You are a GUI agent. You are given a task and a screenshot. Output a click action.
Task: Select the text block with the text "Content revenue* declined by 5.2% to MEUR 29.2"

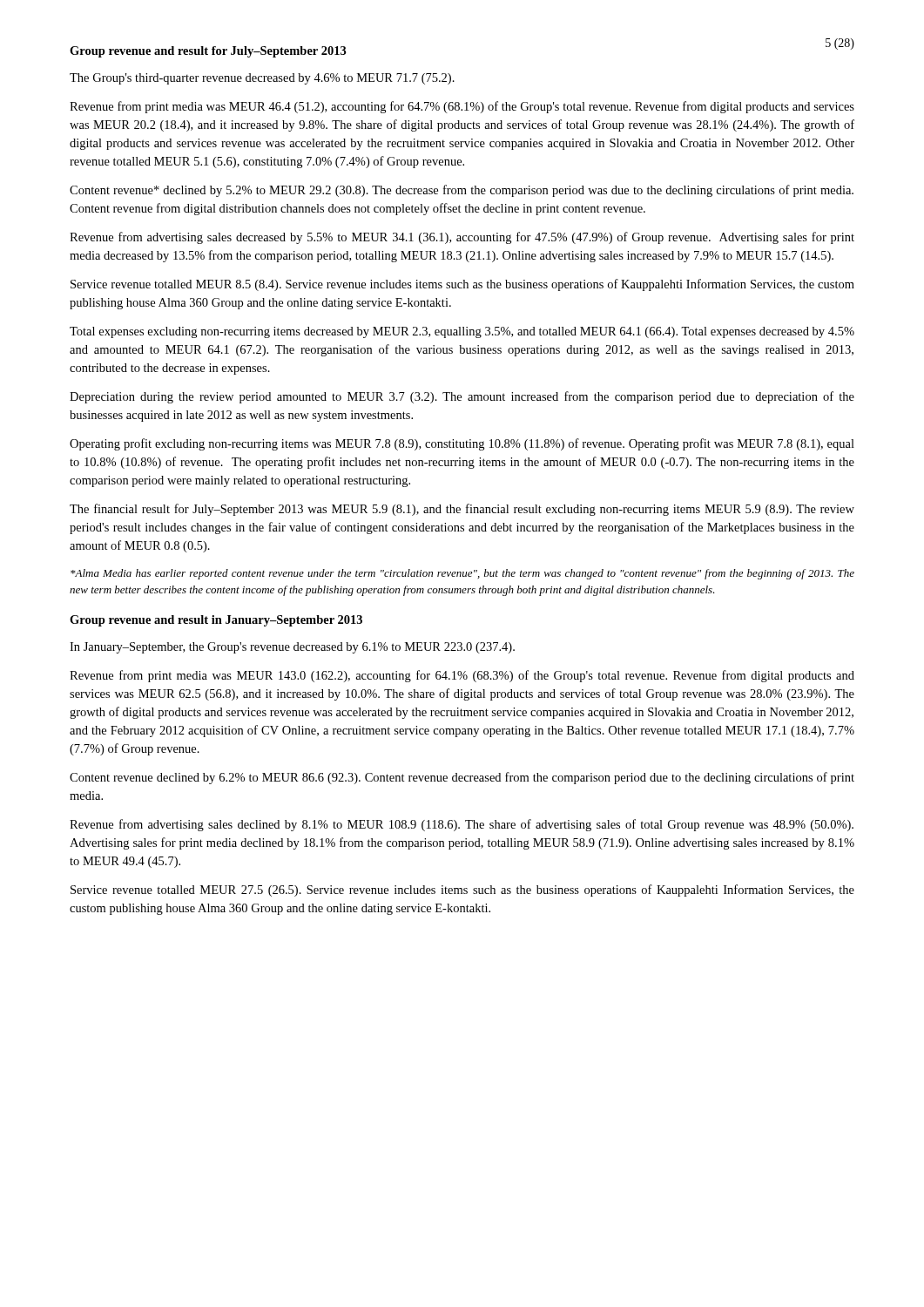tap(462, 199)
